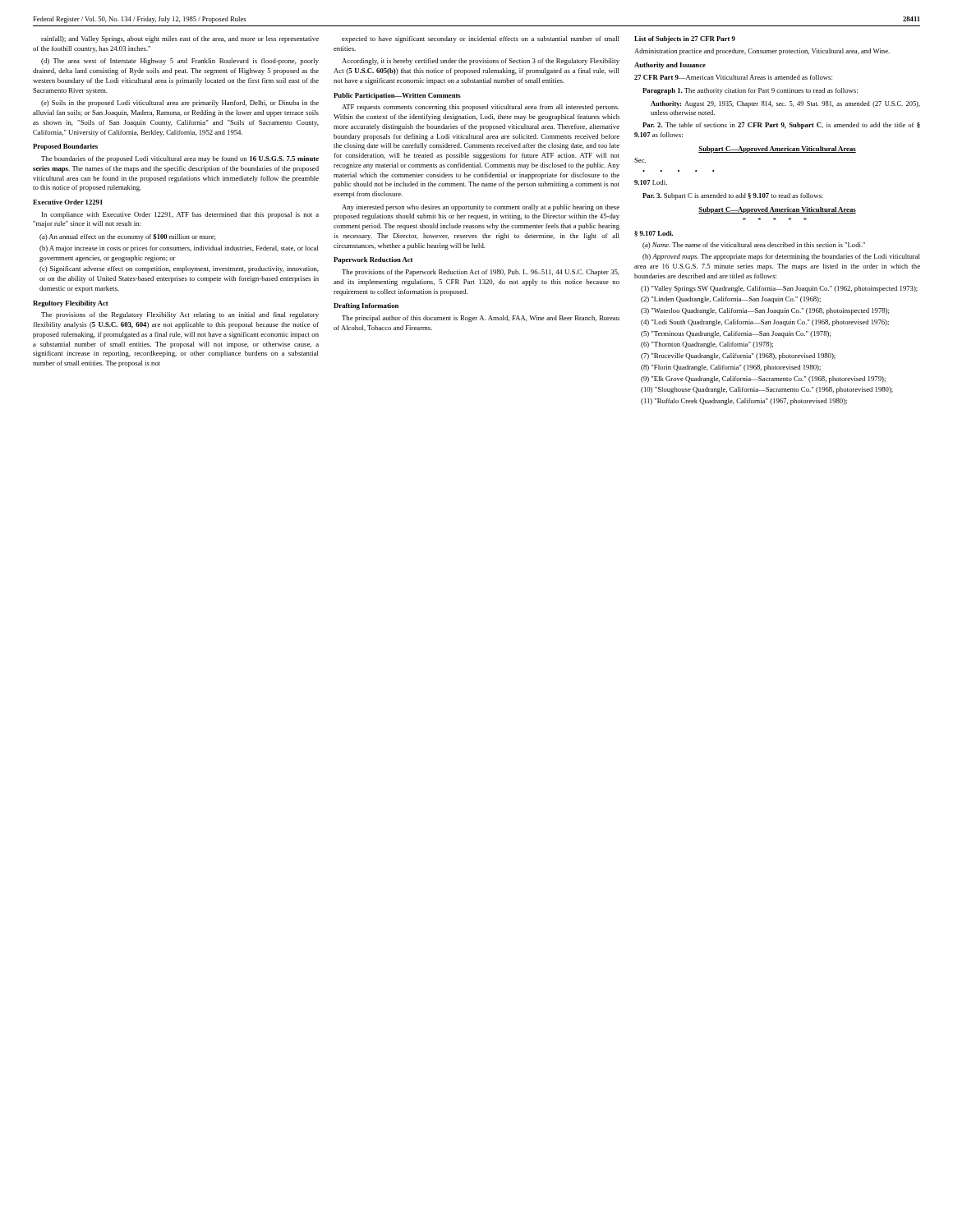Click the passage that begins "(7) "Bruceville Quadrangle, California" (1968),"
The height and width of the screenshot is (1232, 953).
[777, 356]
